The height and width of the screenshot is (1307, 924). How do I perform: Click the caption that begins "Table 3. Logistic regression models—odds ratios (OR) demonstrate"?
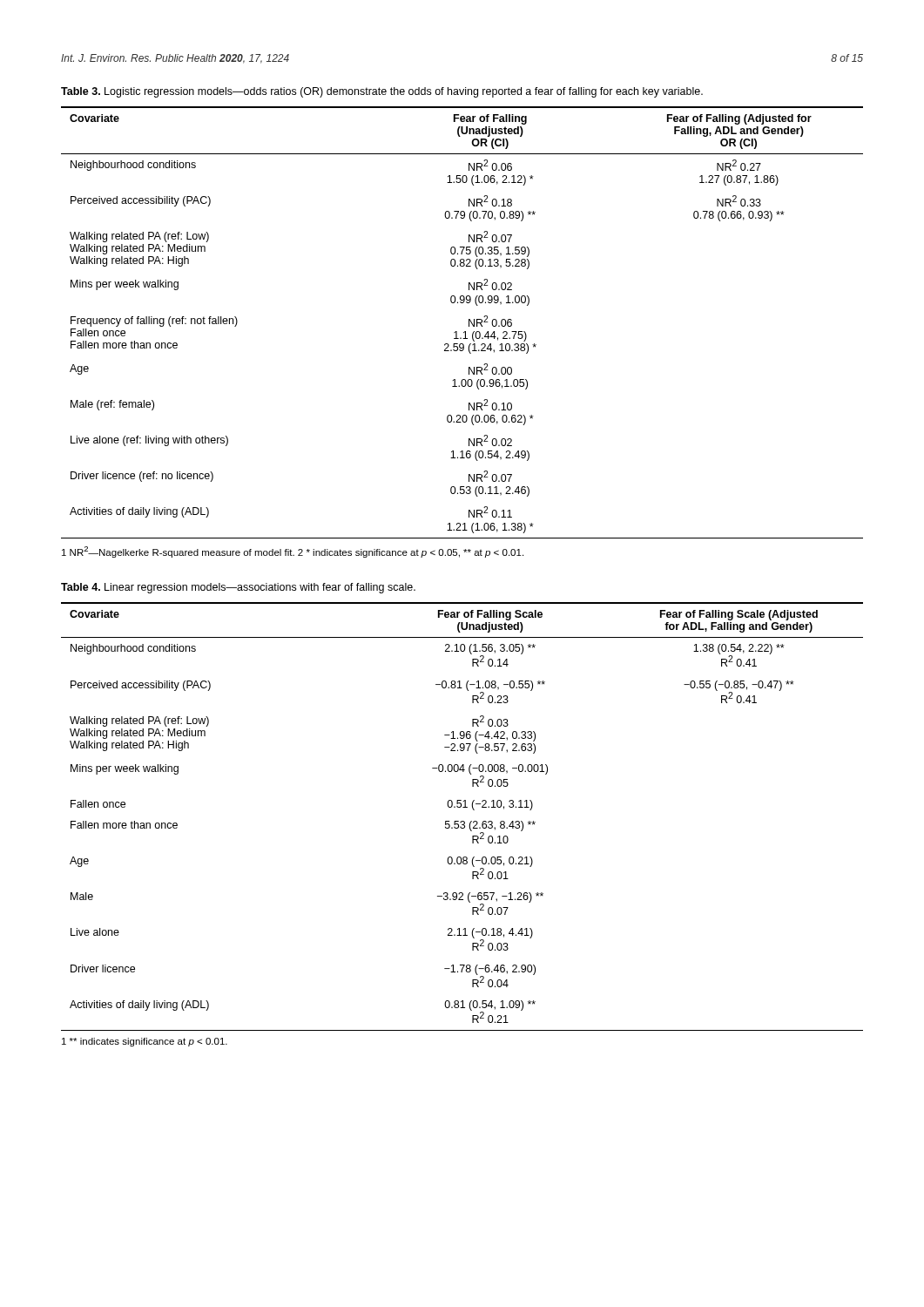[382, 91]
